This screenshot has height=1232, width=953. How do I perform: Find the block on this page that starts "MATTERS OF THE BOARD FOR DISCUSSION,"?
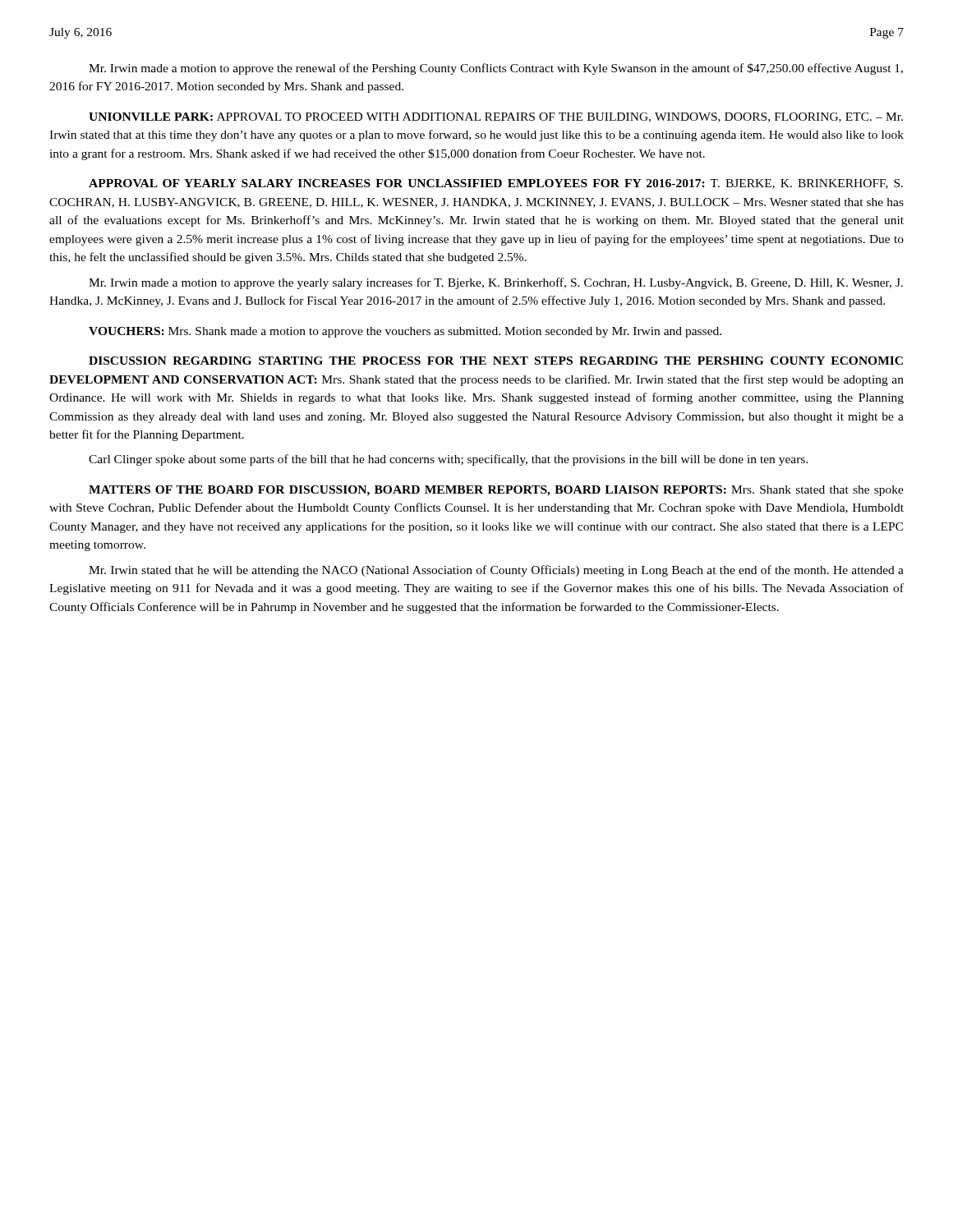tap(476, 517)
